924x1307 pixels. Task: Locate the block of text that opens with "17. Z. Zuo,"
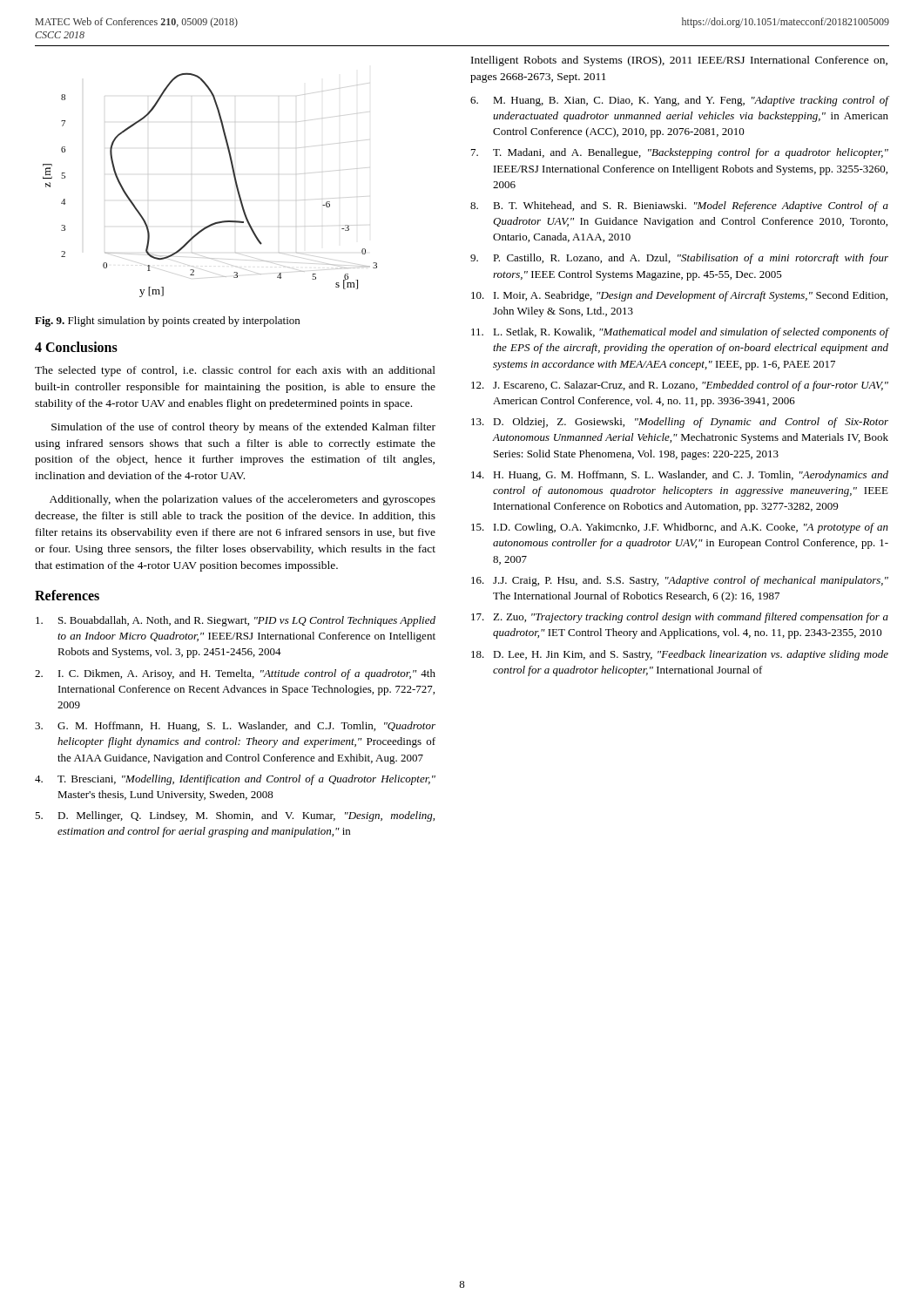click(679, 625)
